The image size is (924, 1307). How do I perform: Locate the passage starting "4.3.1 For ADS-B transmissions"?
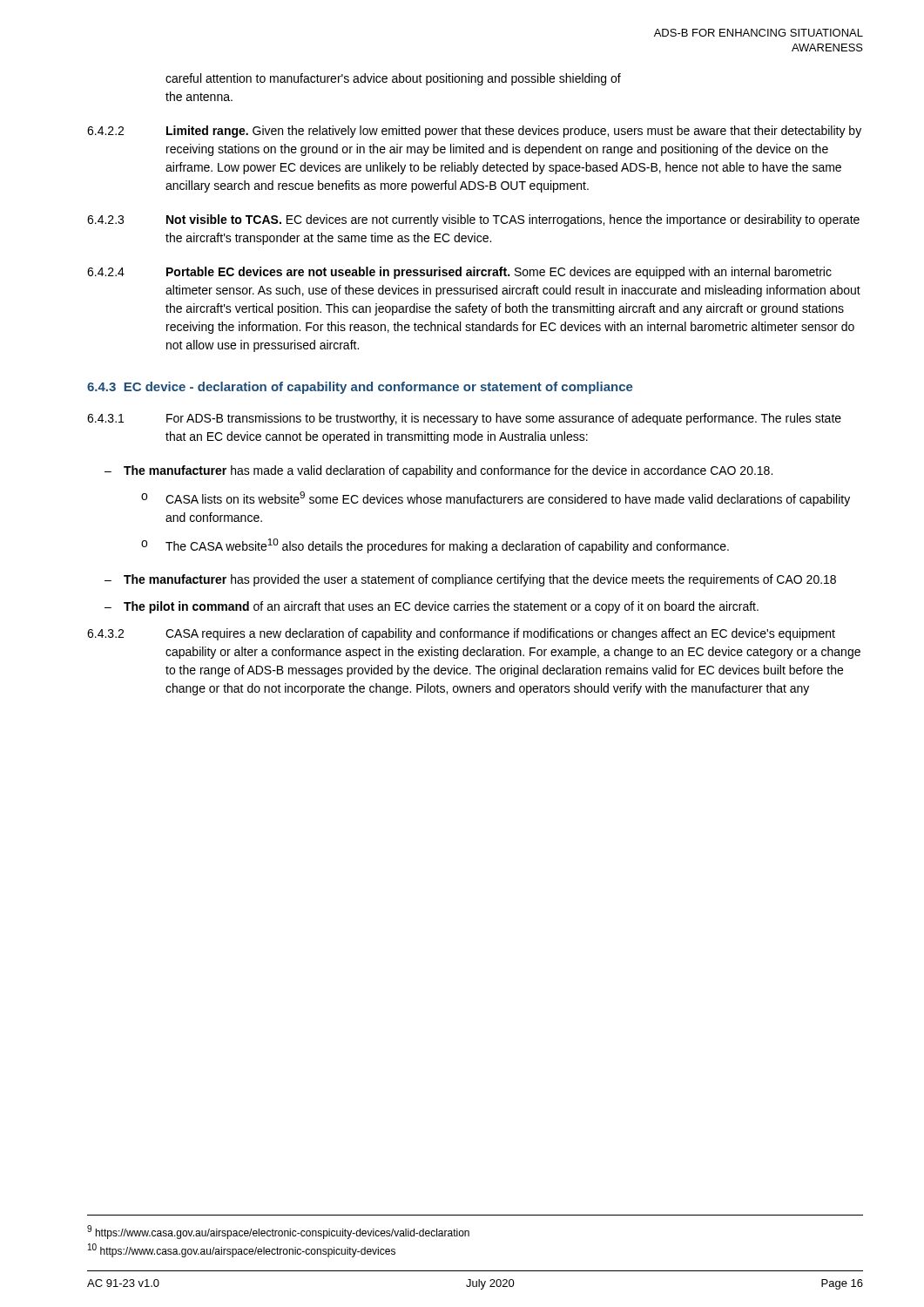[x=475, y=428]
